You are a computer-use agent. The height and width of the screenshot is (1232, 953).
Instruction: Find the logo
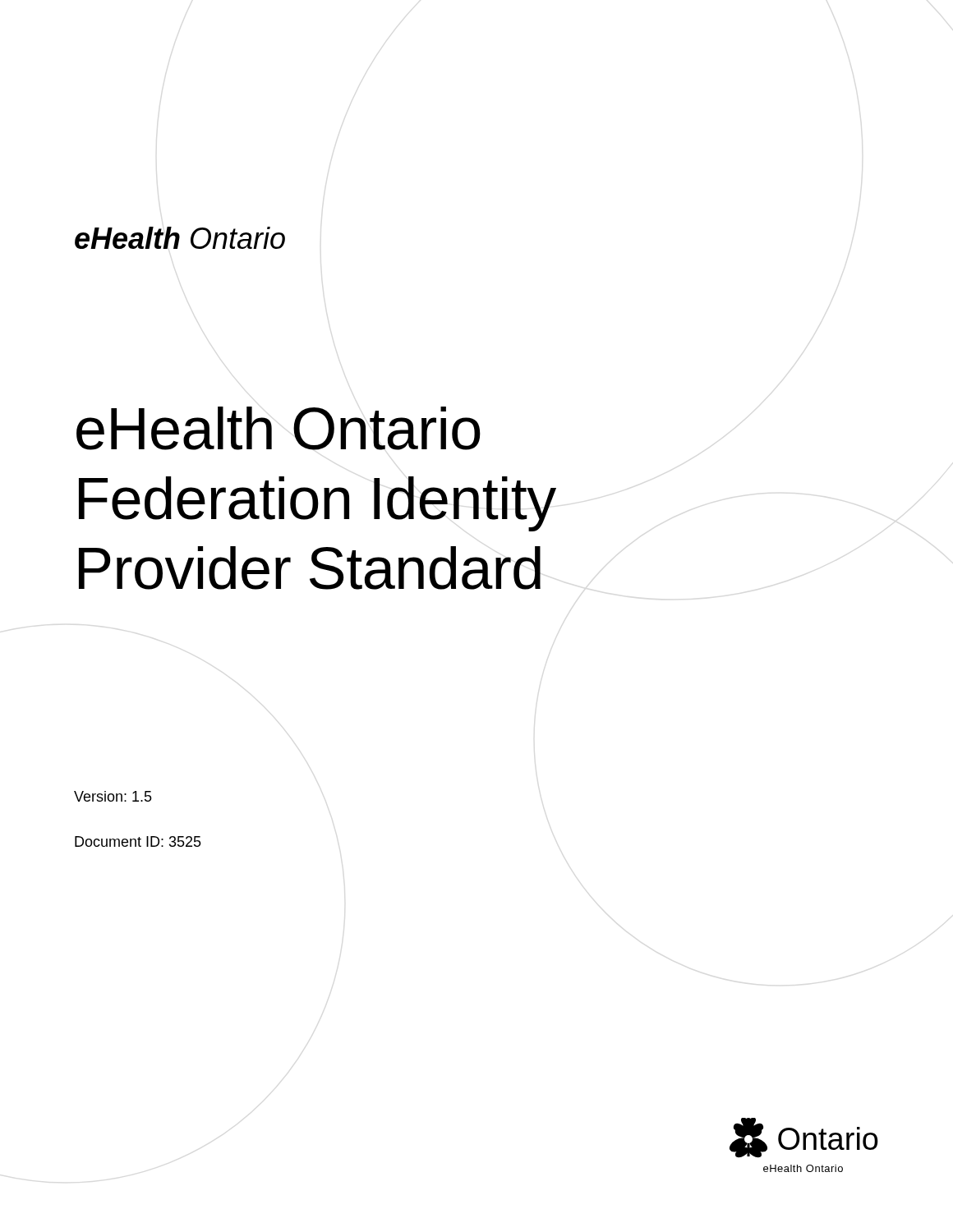click(x=803, y=1146)
